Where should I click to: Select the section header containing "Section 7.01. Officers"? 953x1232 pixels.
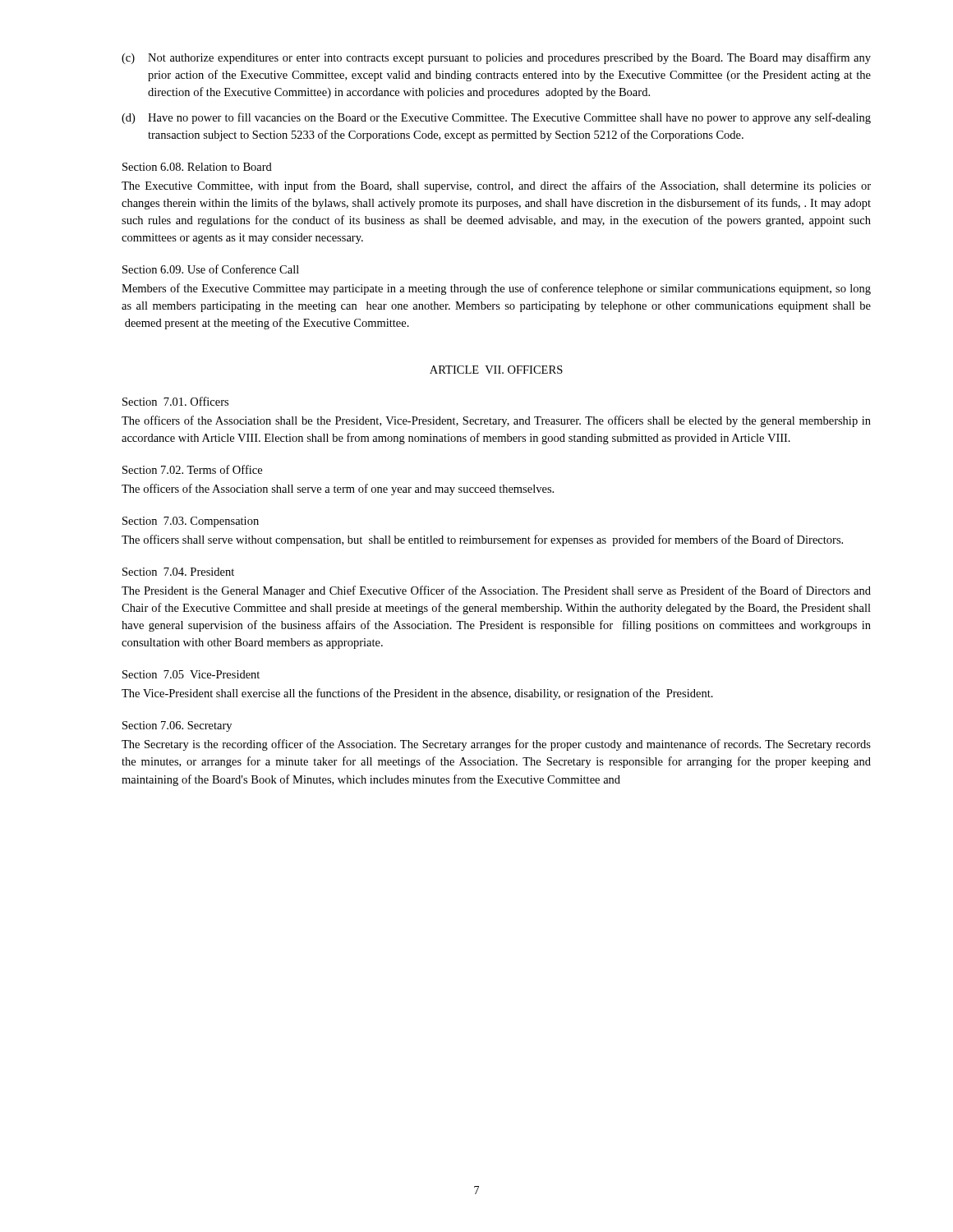175,402
